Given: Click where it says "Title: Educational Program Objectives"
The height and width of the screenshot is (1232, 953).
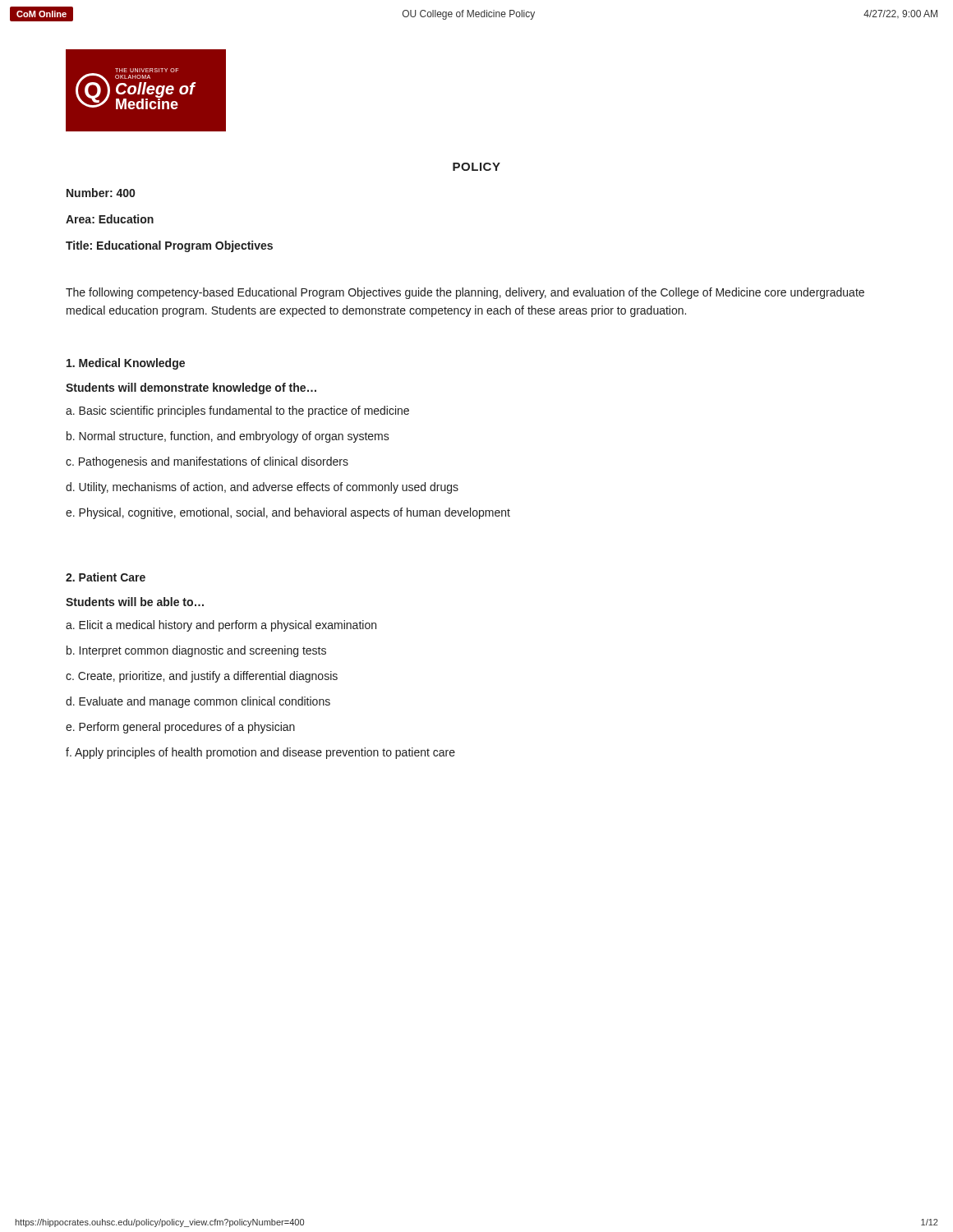Looking at the screenshot, I should (169, 246).
